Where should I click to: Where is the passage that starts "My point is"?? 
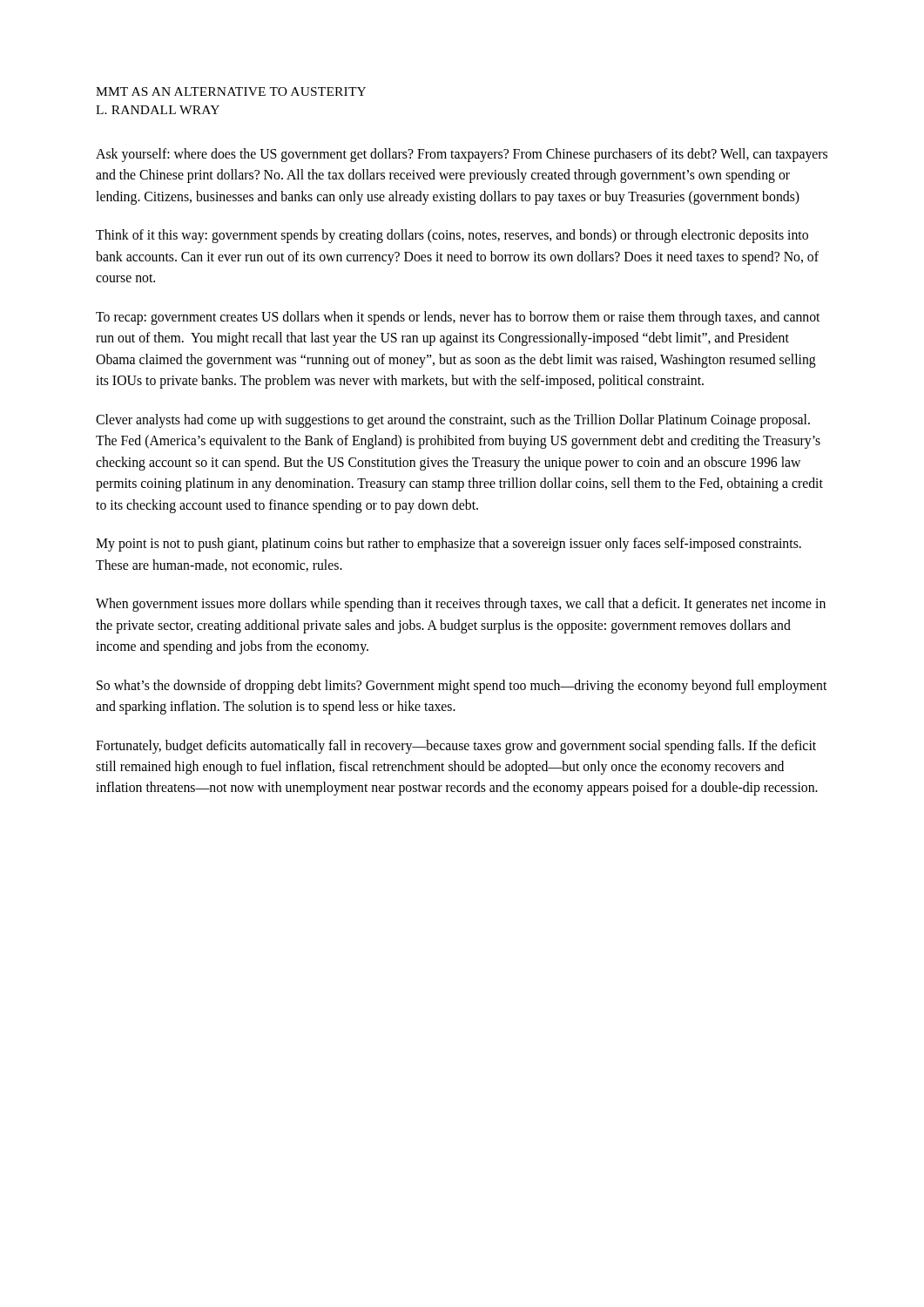click(x=449, y=554)
